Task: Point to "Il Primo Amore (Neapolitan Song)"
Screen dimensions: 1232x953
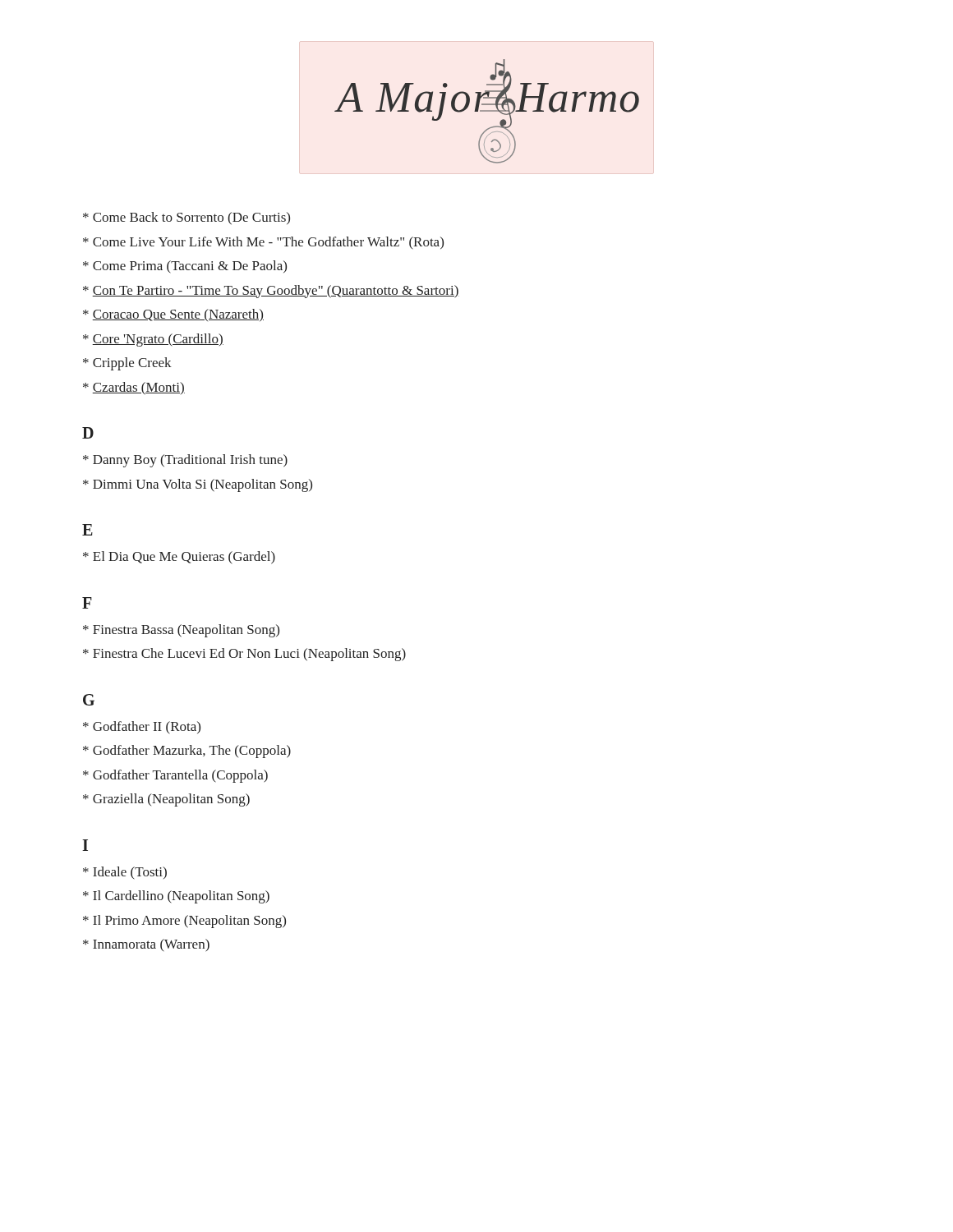Action: click(x=184, y=920)
